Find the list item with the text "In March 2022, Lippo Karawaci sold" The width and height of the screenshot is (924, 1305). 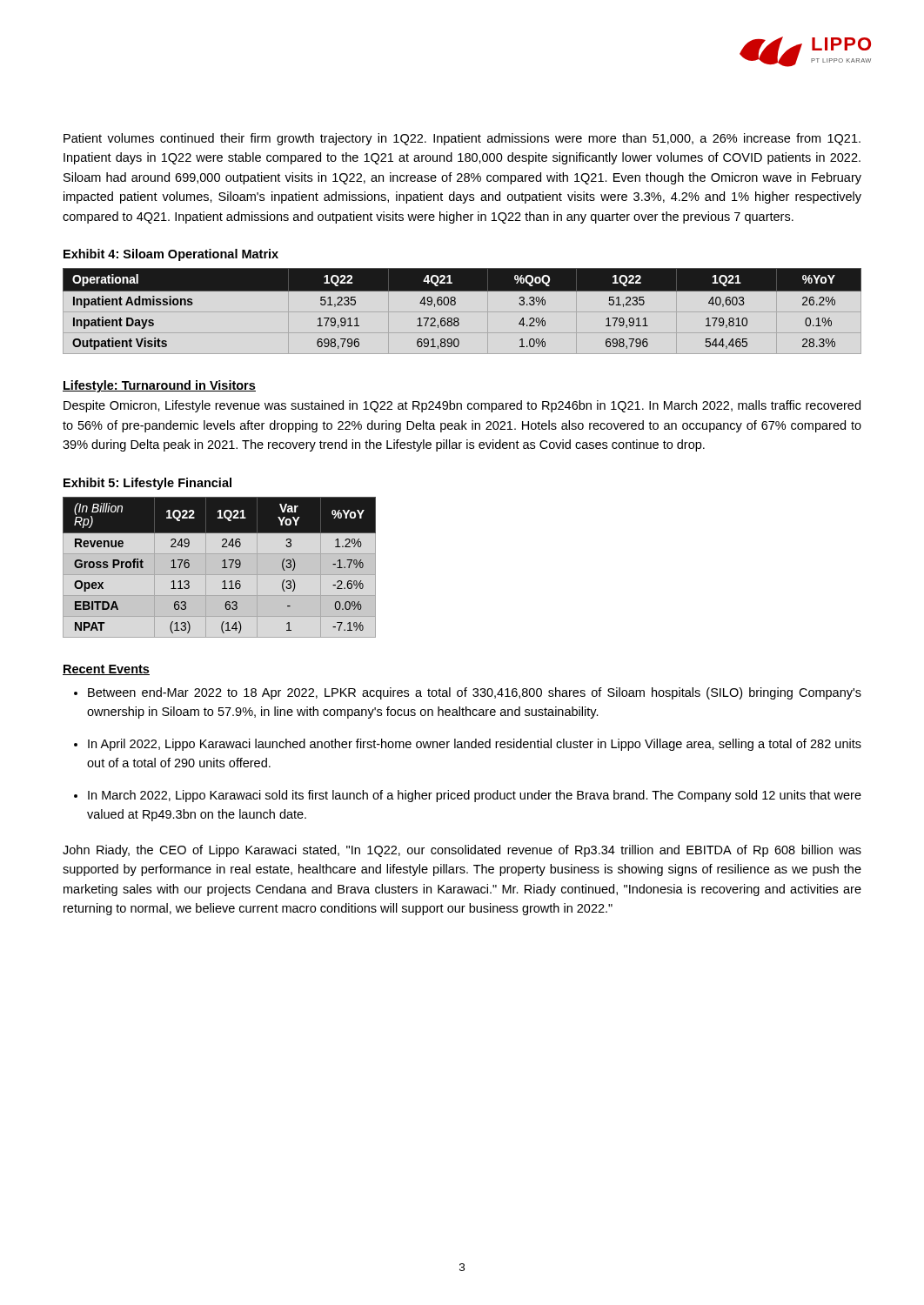coord(474,805)
